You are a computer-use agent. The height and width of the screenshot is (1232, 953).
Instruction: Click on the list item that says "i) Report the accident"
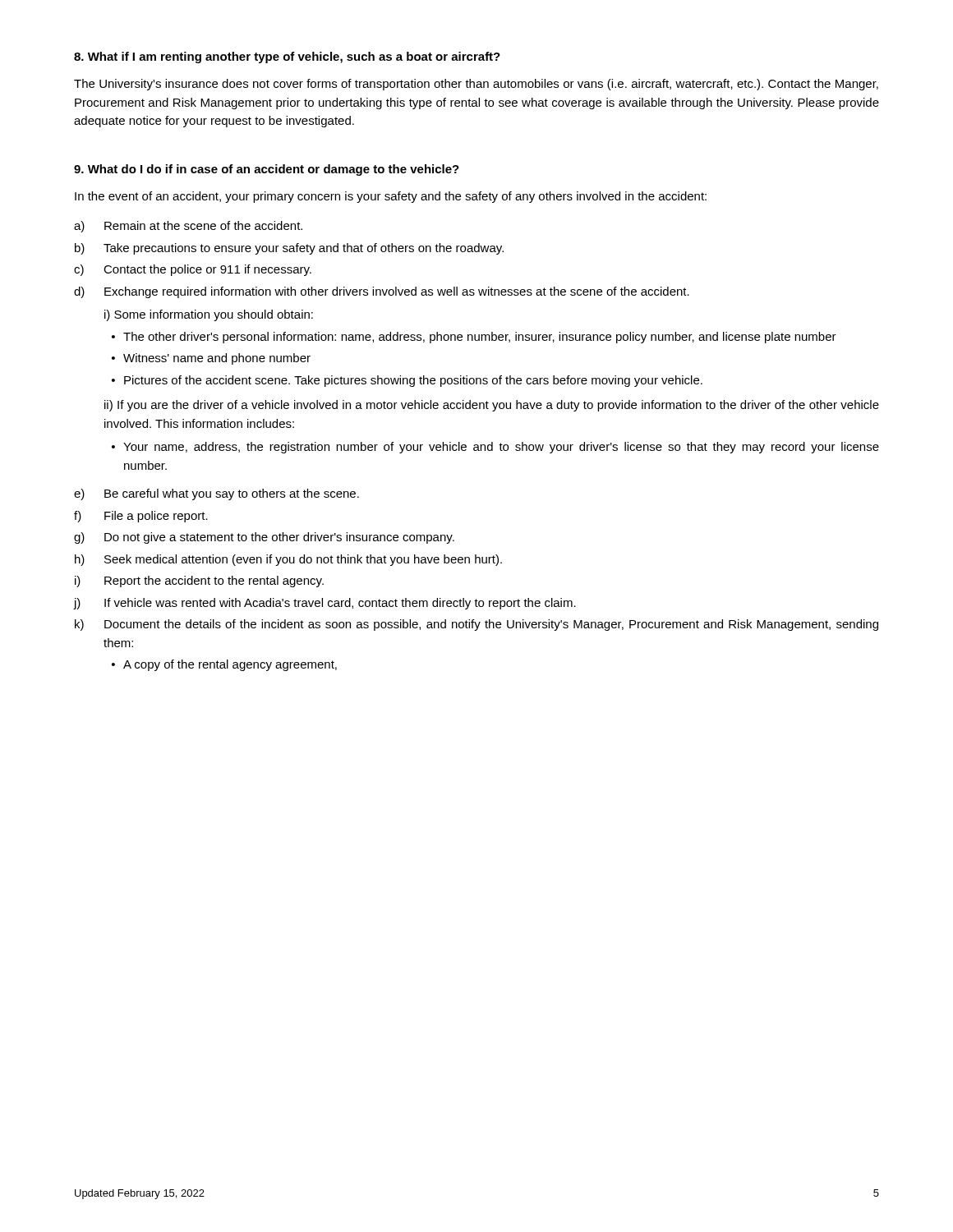[x=199, y=582]
